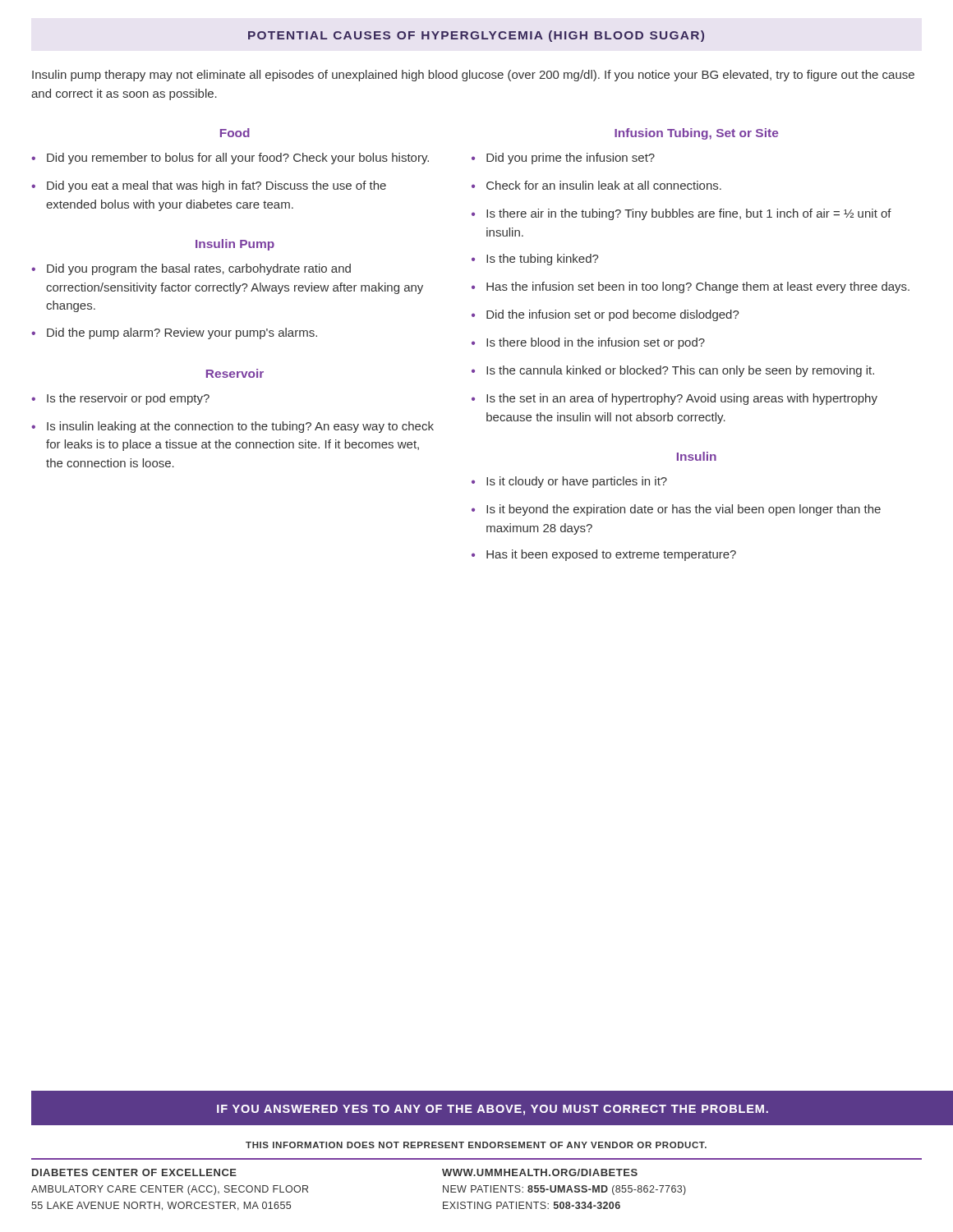The width and height of the screenshot is (953, 1232).
Task: Click on the list item with the text "• Did the infusion set"
Action: tap(605, 315)
